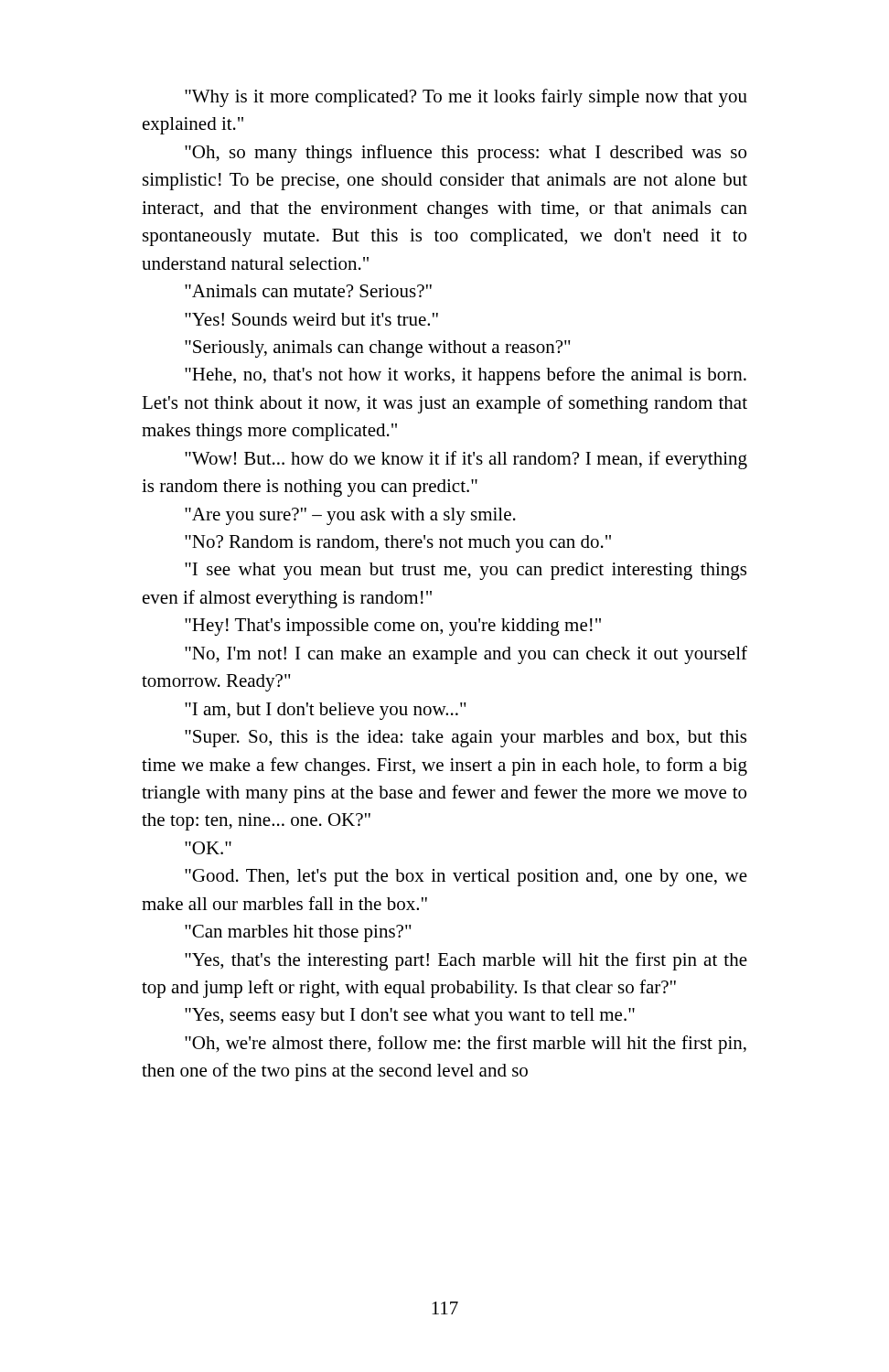Image resolution: width=889 pixels, height=1372 pixels.
Task: Point to ""I am, but I don't believe you now...""
Action: 444,709
